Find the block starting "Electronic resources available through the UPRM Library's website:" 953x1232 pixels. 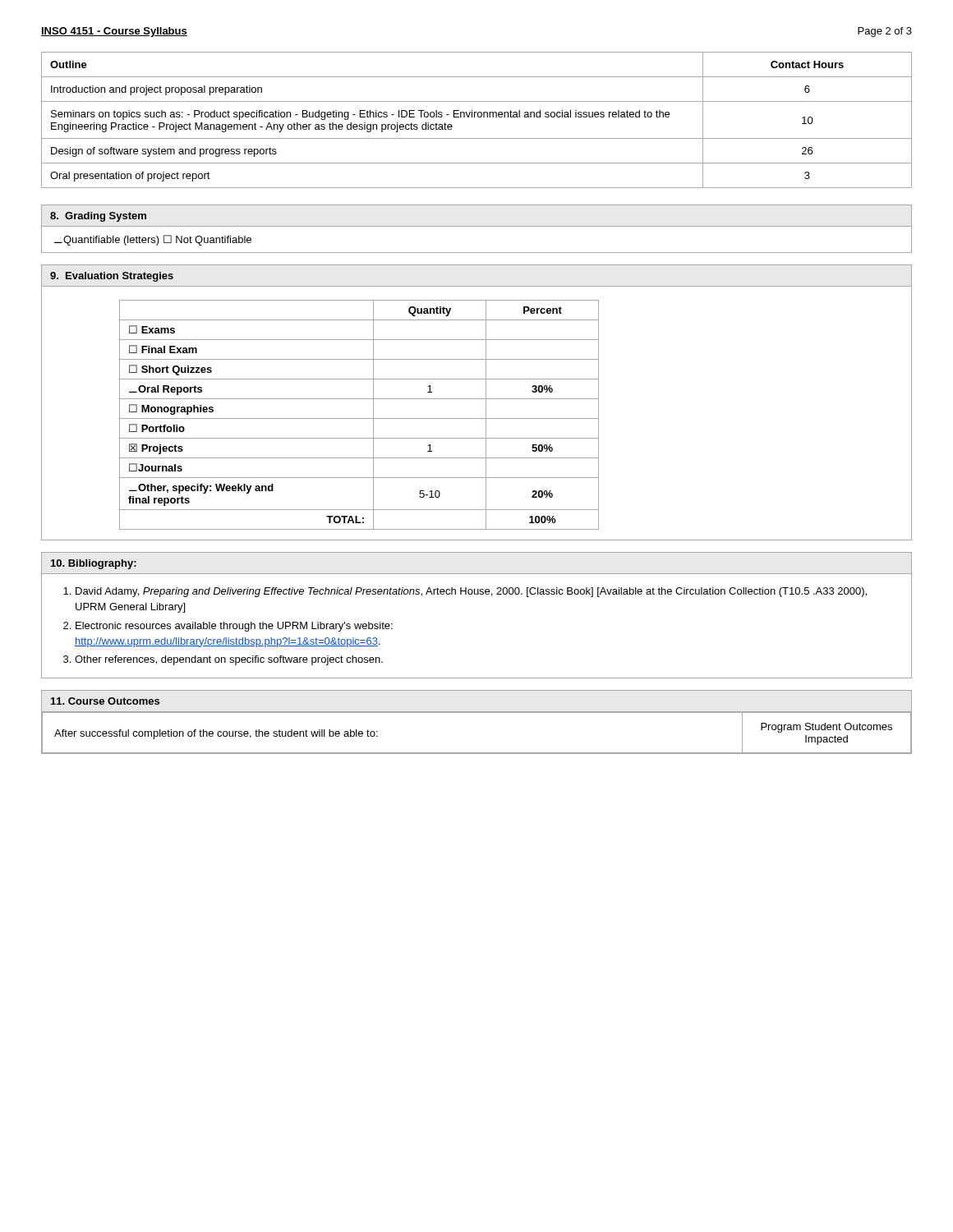tap(234, 633)
